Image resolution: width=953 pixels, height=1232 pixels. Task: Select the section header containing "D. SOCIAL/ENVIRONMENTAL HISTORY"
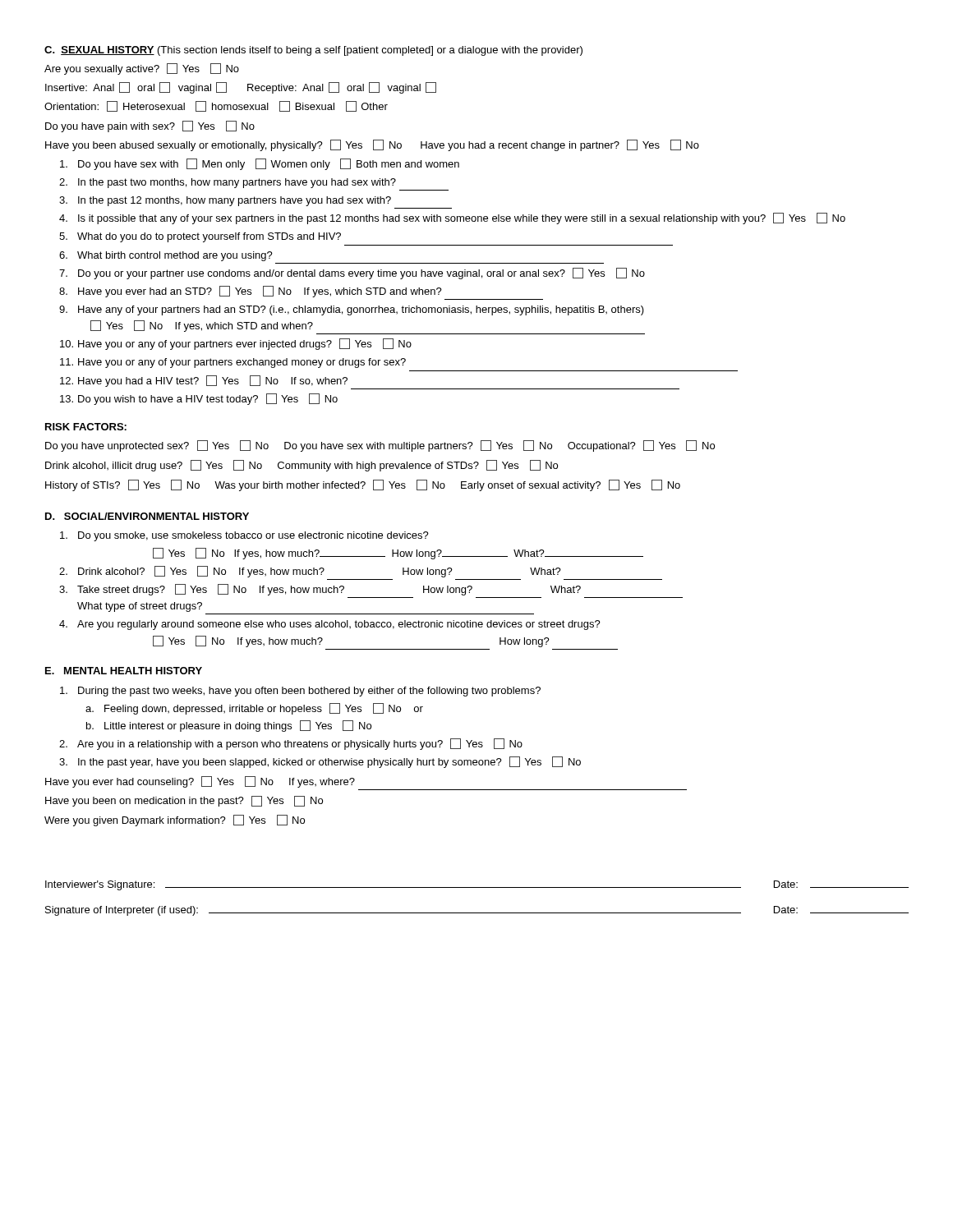coord(147,516)
